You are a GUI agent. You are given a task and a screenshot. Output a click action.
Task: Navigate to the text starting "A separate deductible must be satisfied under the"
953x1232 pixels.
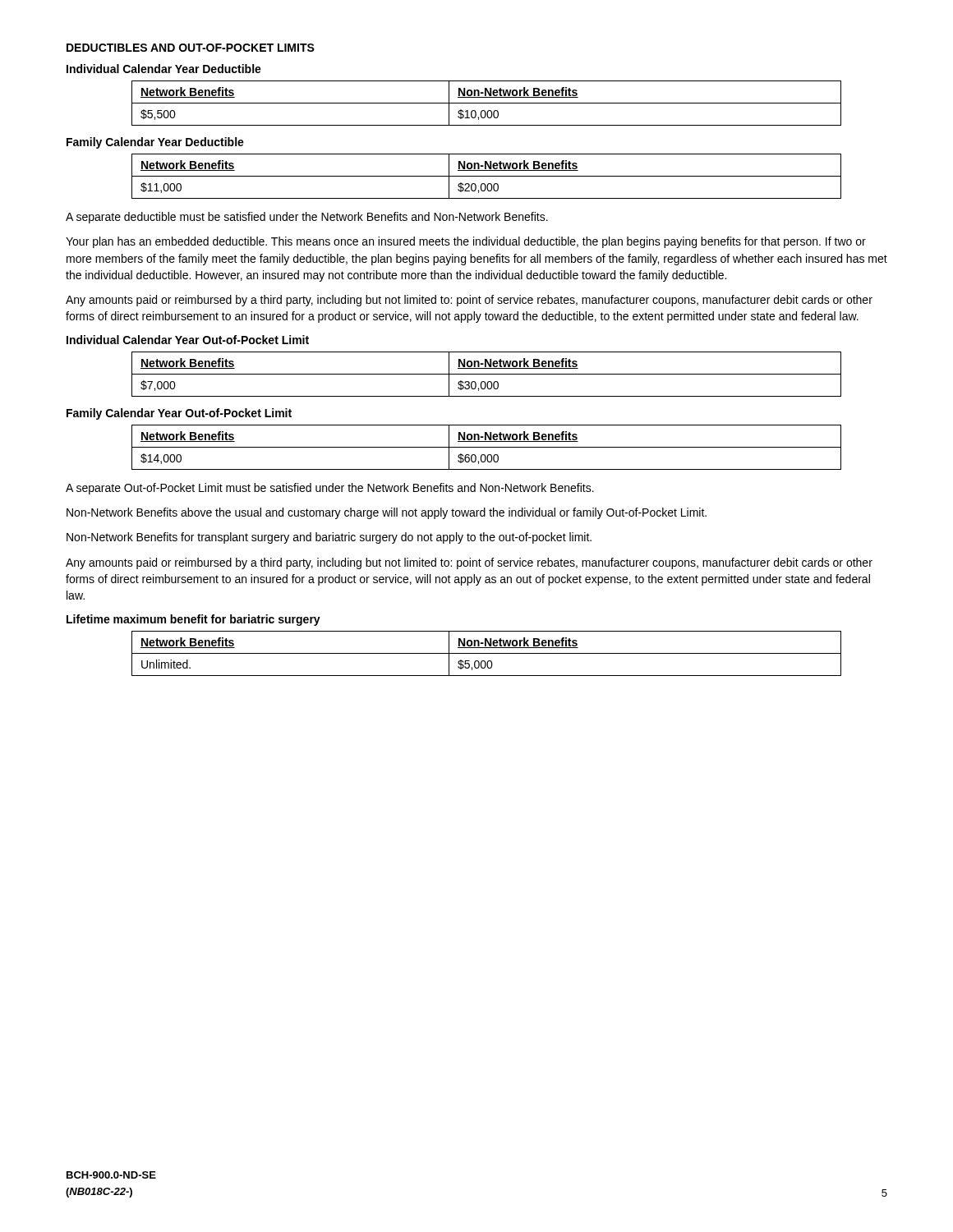(x=307, y=217)
